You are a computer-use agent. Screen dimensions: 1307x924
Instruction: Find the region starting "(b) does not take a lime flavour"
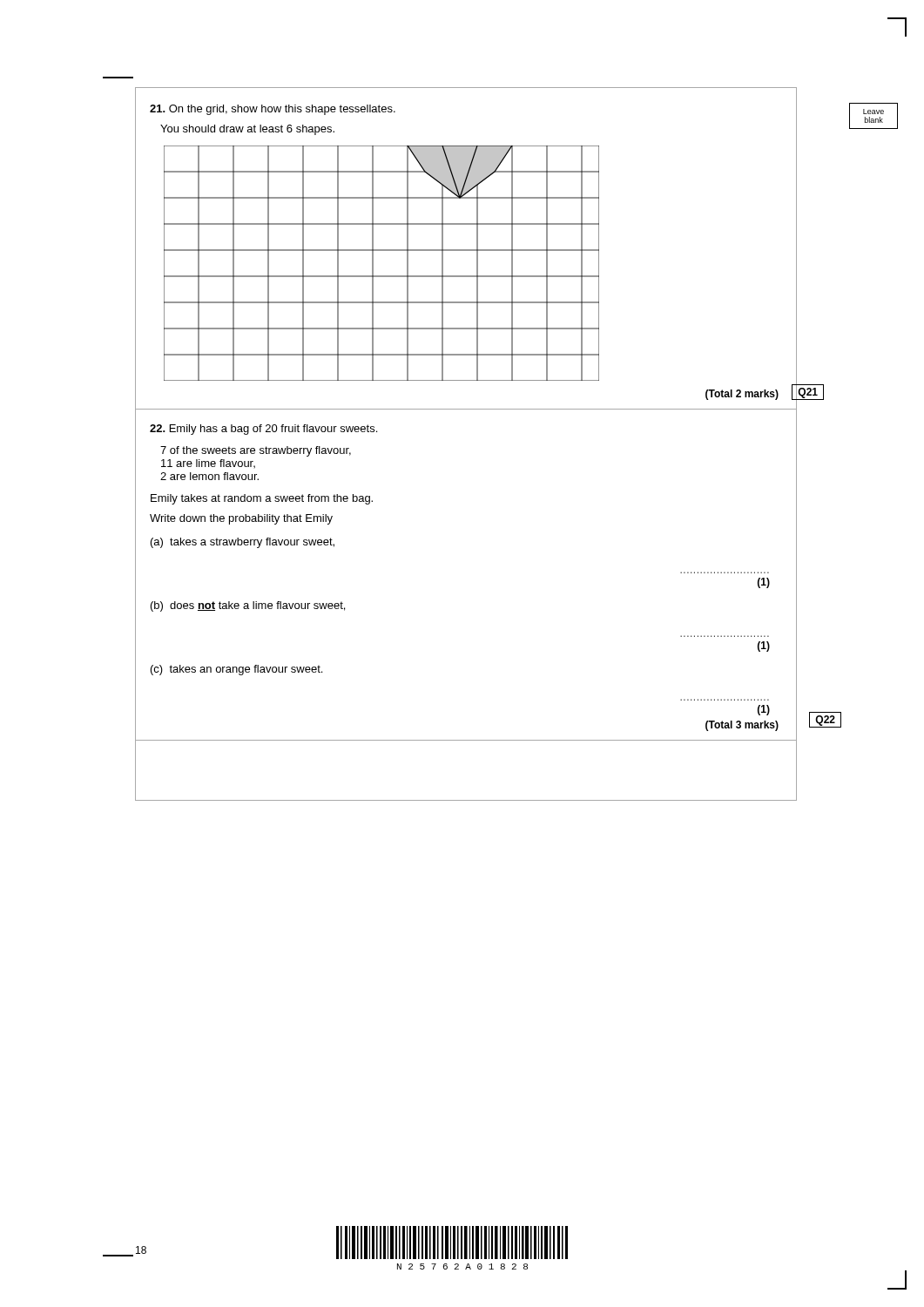248,605
